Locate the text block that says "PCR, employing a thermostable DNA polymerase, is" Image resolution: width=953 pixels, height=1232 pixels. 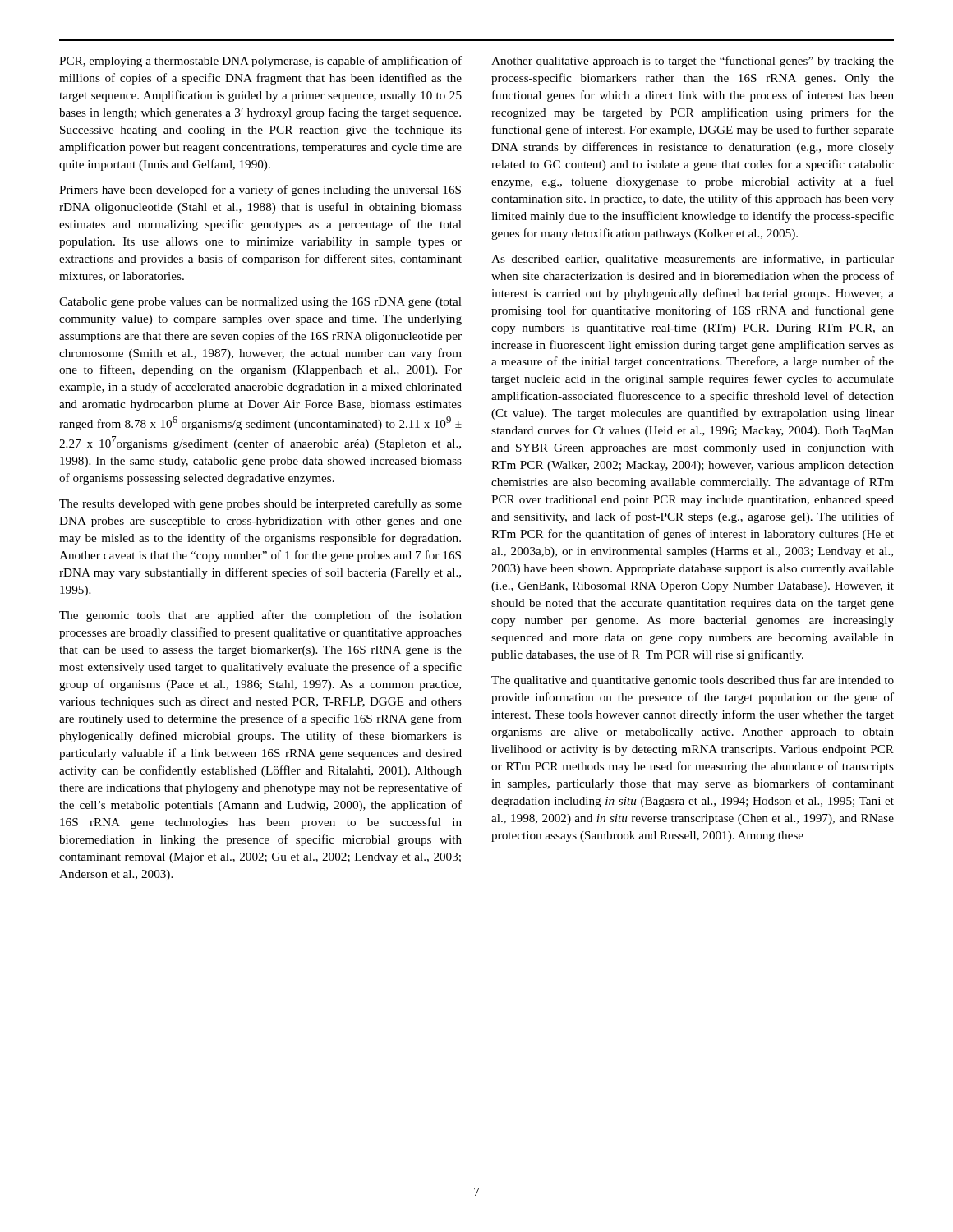(x=260, y=113)
